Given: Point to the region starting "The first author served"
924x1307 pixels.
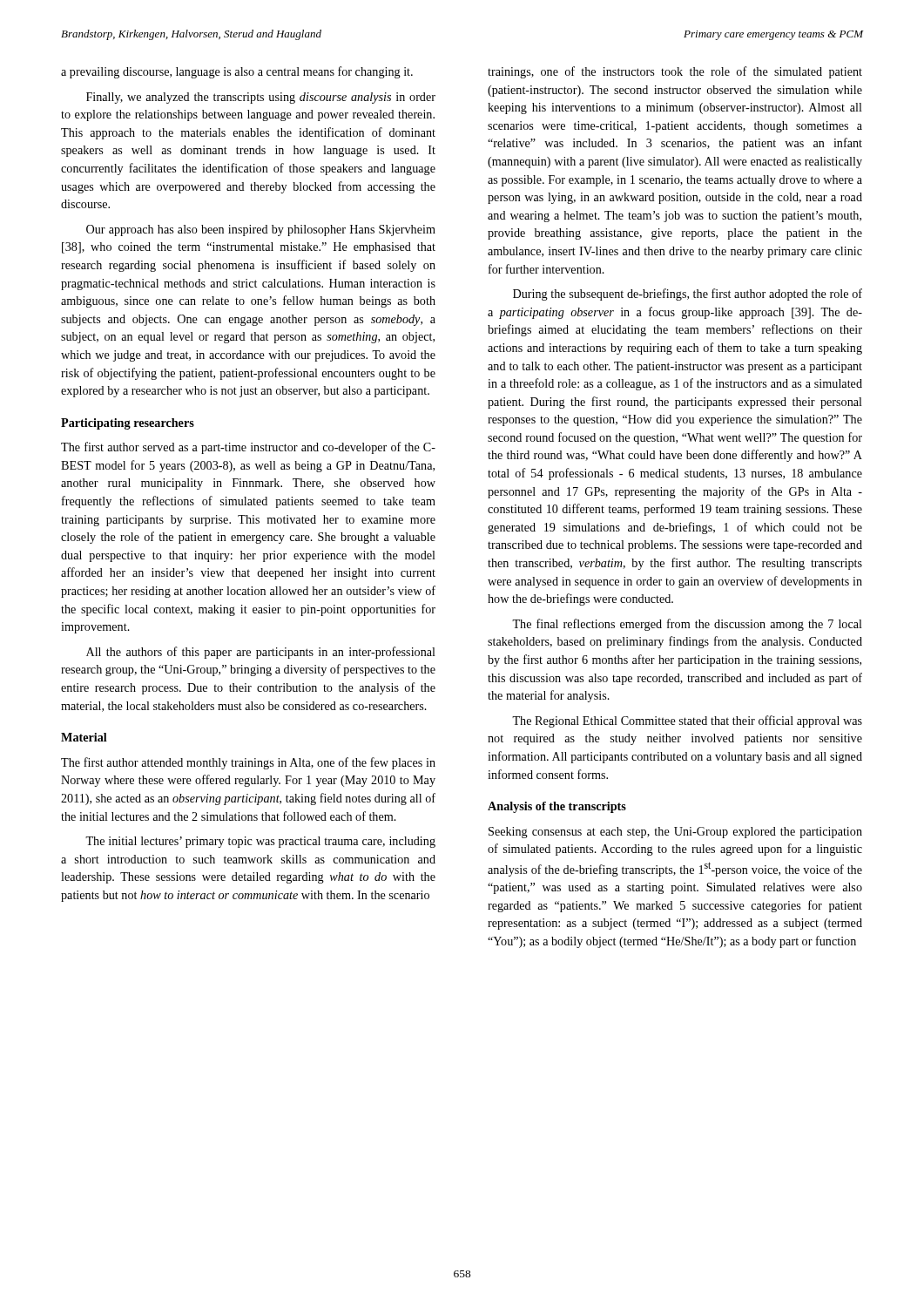Looking at the screenshot, I should click(x=248, y=577).
